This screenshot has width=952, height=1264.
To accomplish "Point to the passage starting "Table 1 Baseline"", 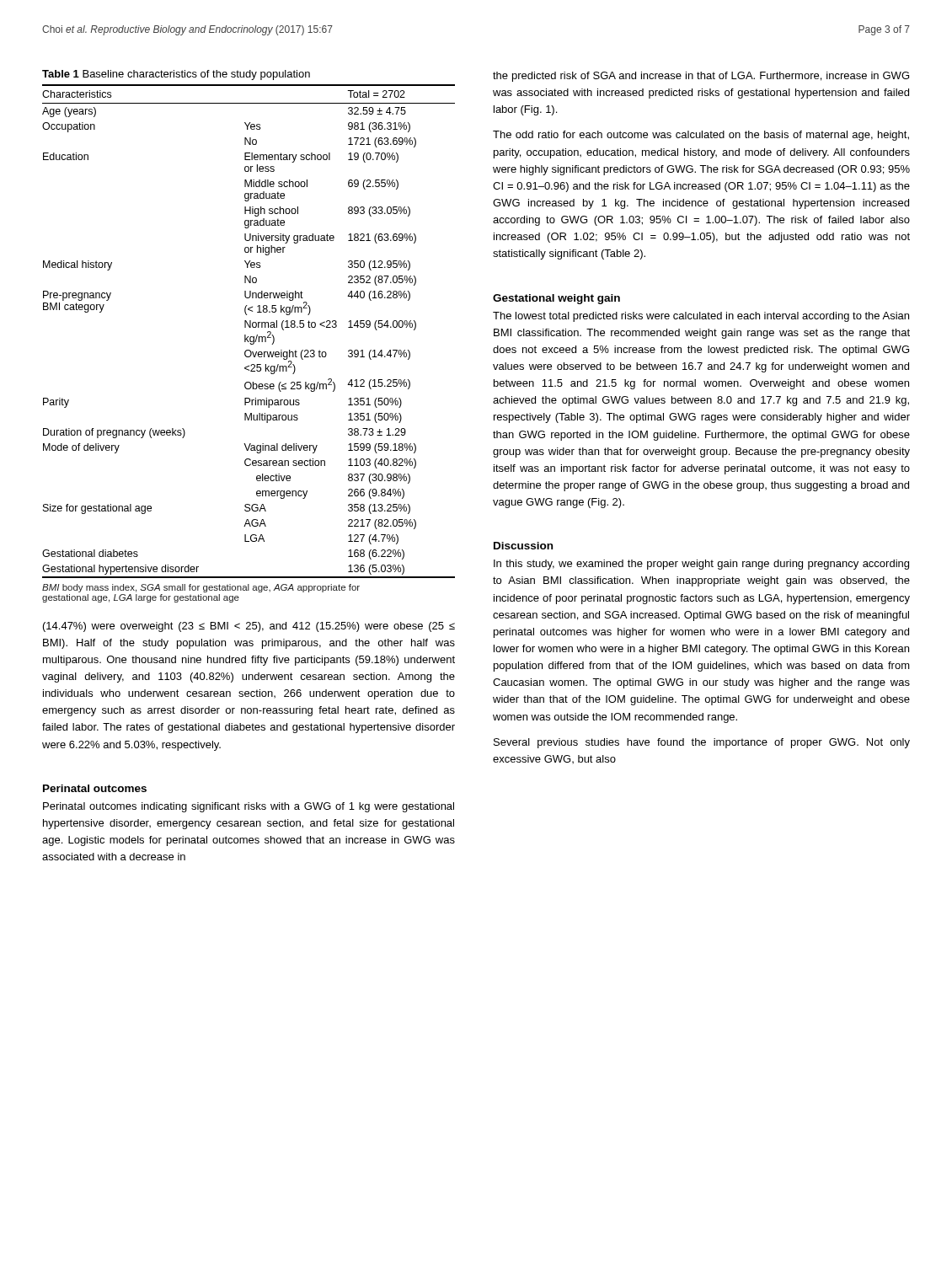I will point(176,74).
